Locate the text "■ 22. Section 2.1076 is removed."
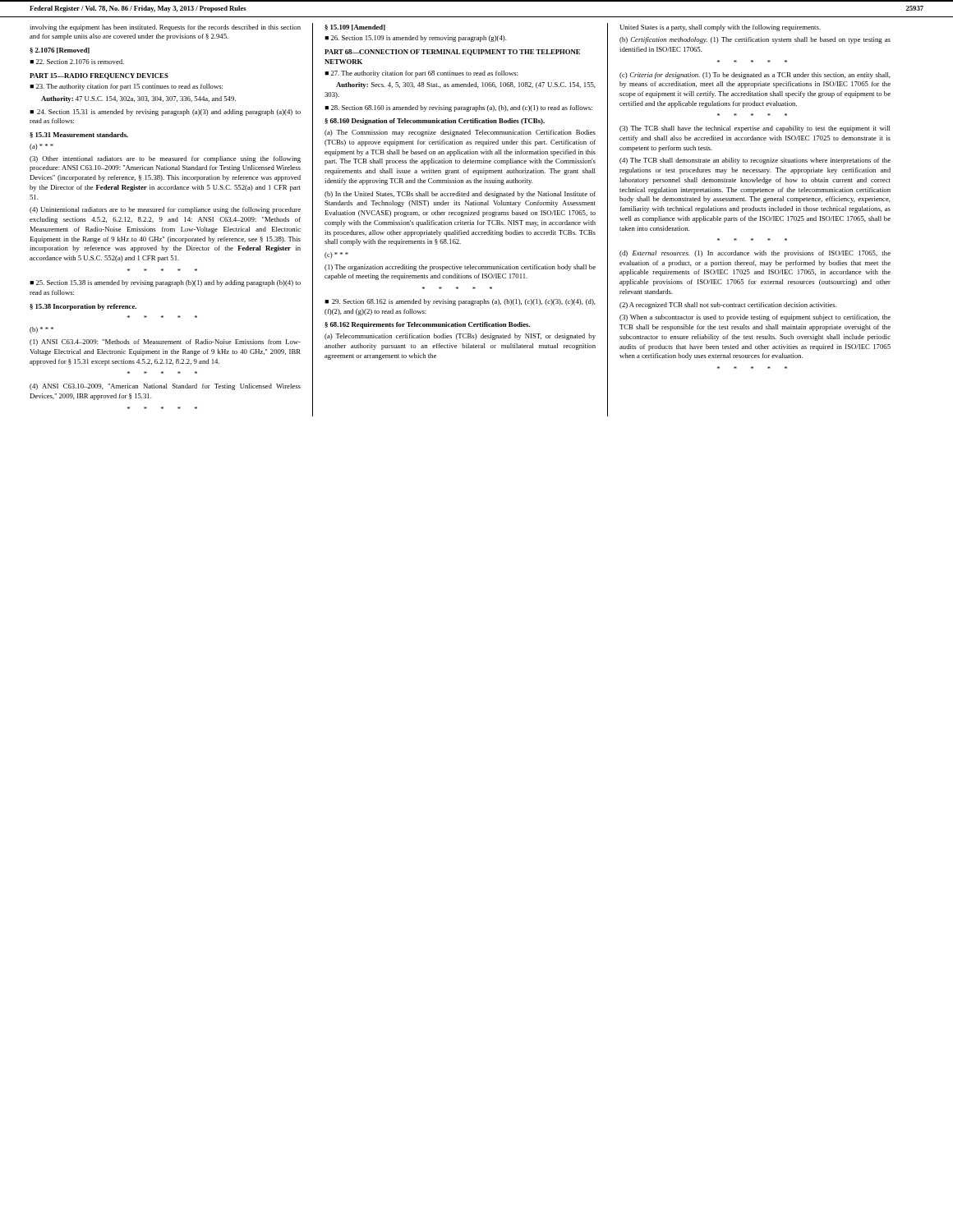 point(77,61)
